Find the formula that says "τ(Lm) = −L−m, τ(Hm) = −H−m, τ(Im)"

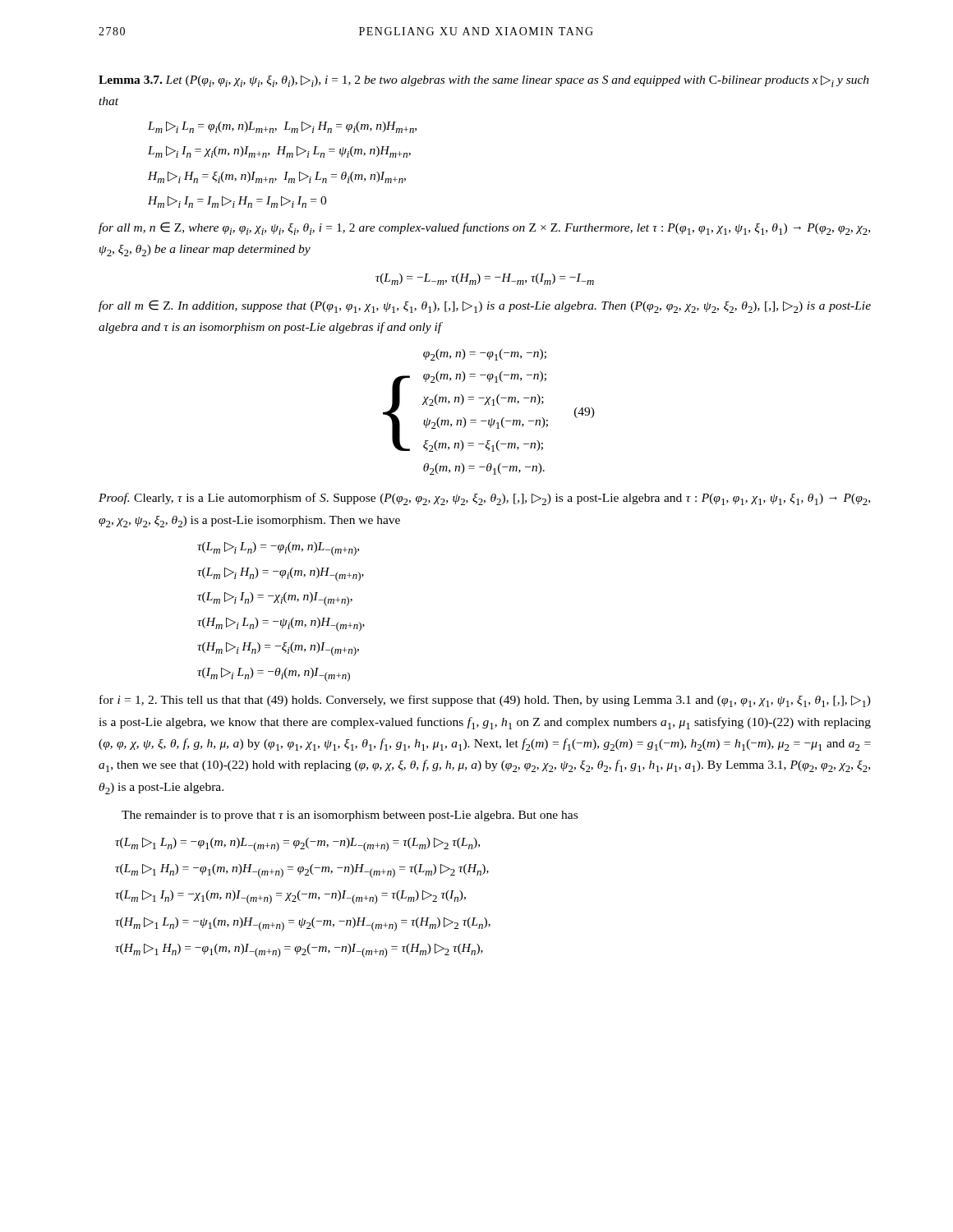tap(485, 278)
